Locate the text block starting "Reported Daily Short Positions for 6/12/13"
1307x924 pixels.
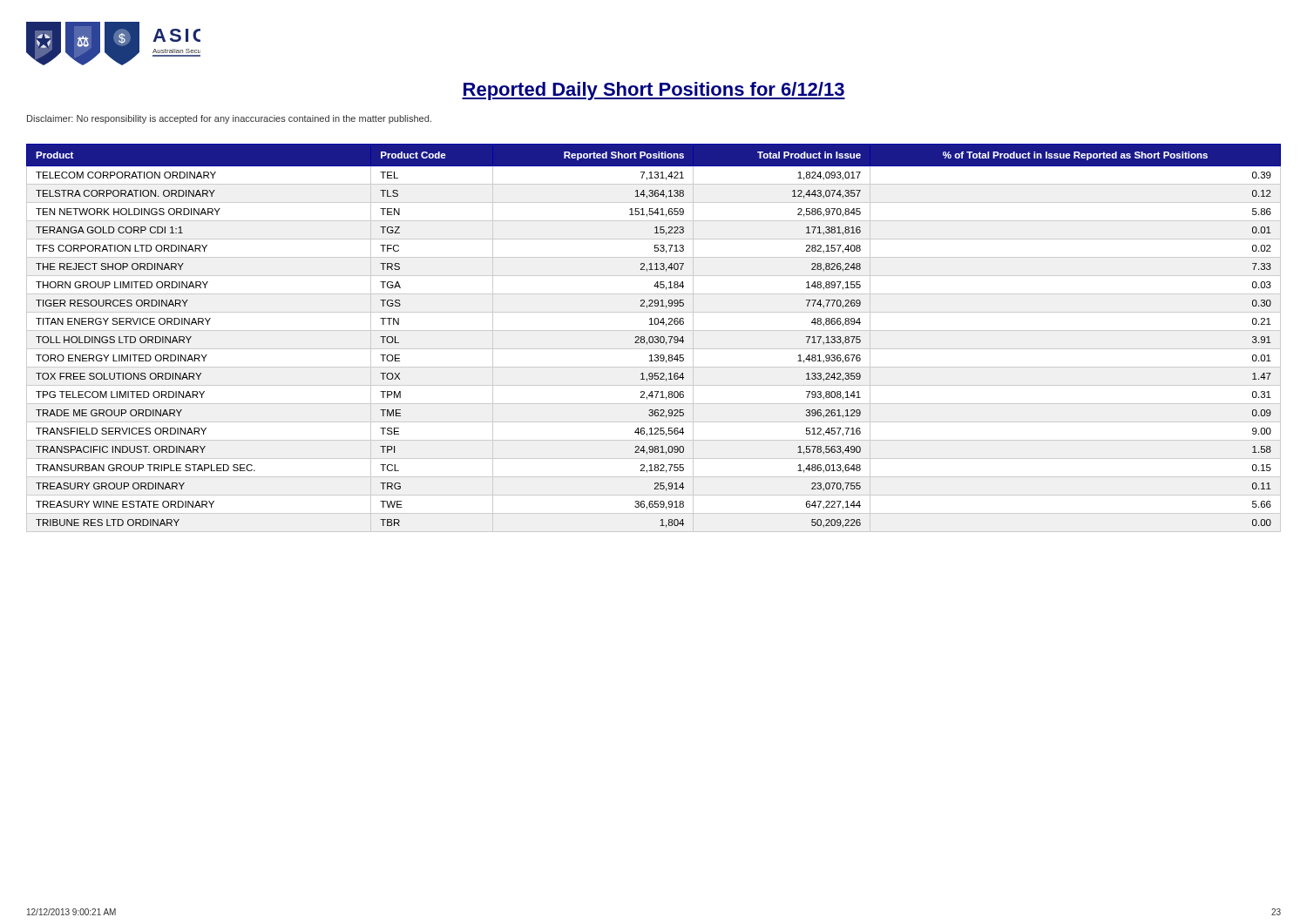654,90
